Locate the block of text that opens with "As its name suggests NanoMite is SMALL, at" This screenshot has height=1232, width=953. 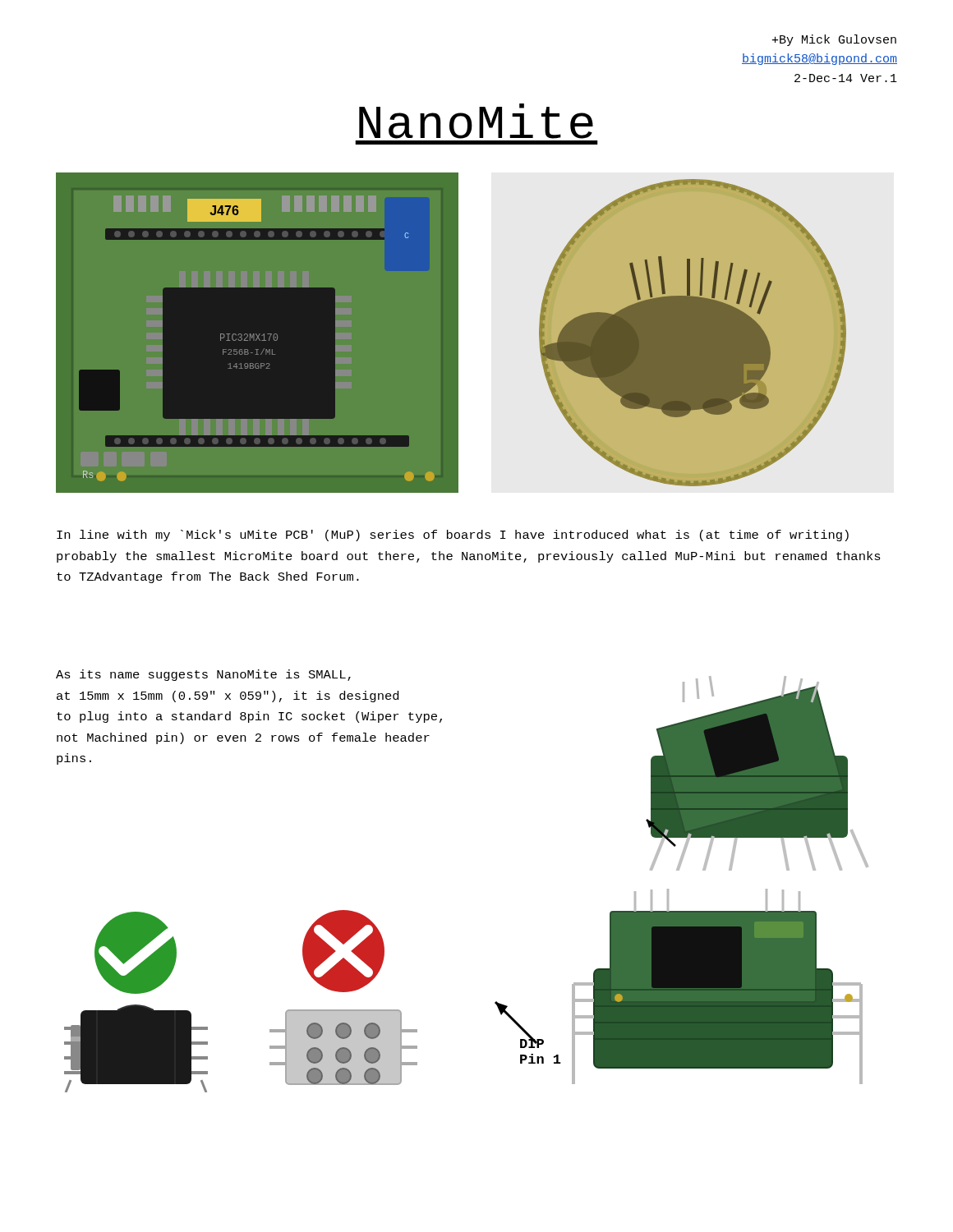point(251,717)
